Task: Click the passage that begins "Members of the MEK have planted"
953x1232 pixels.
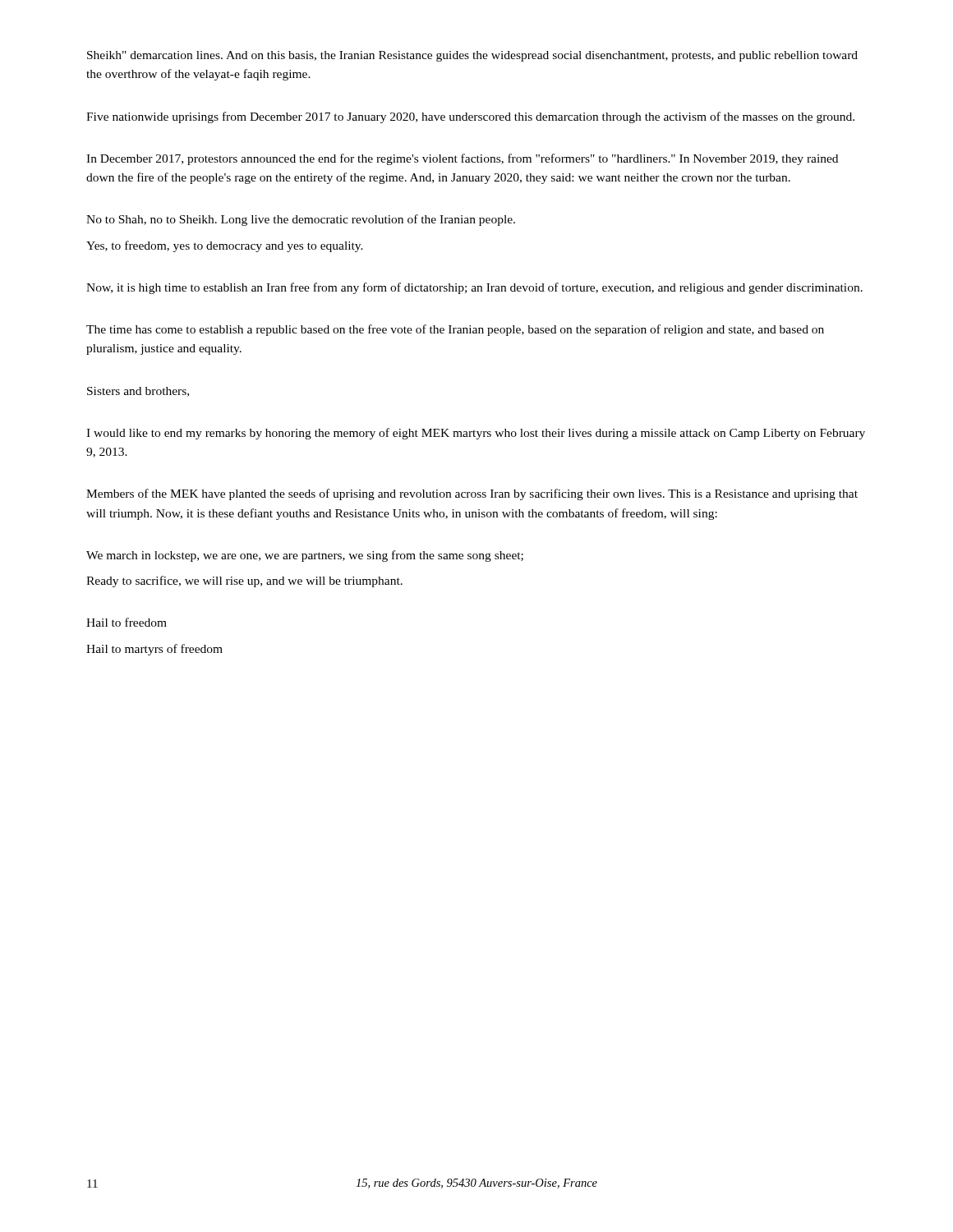Action: 472,503
